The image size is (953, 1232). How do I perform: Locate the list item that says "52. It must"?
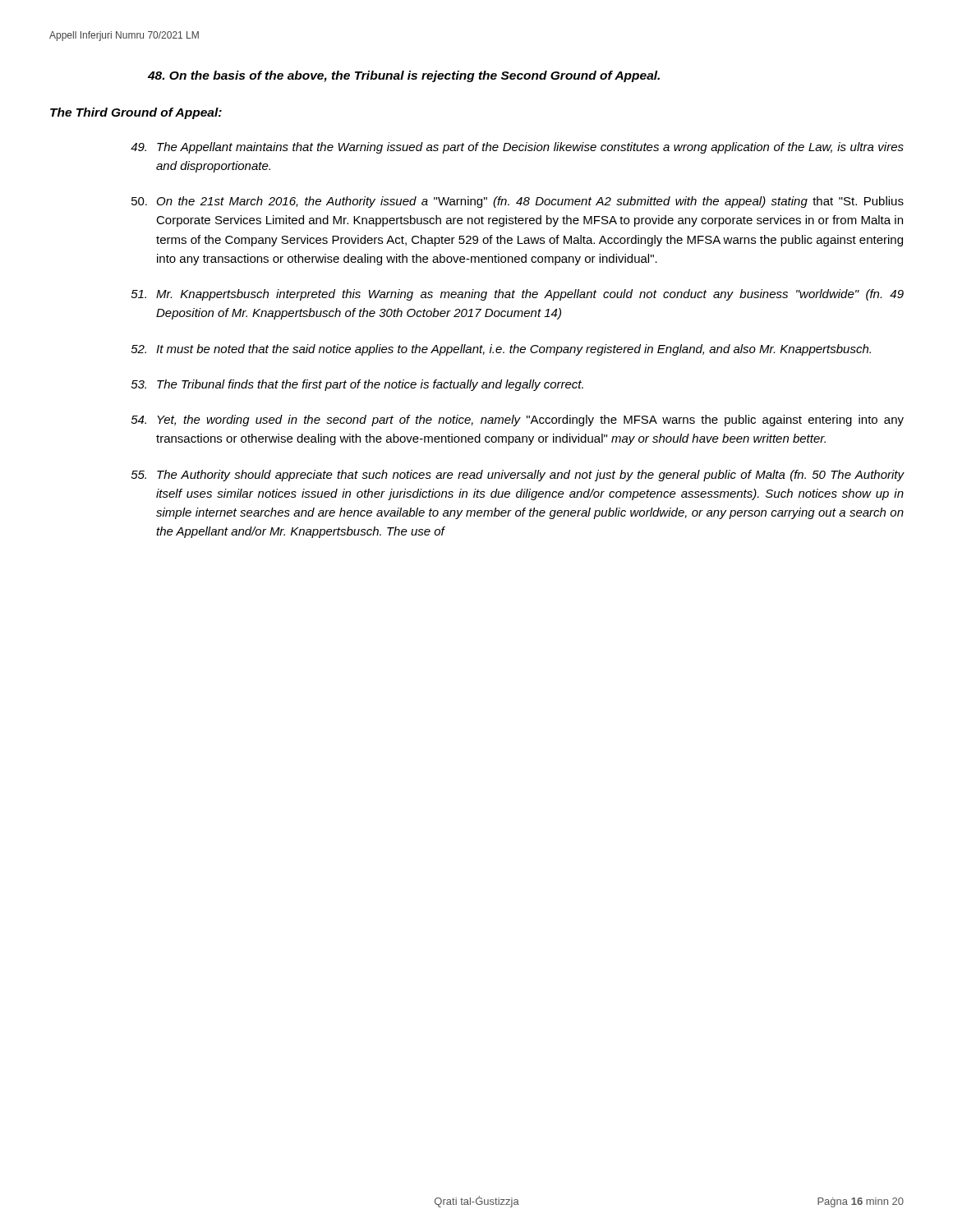click(x=476, y=348)
